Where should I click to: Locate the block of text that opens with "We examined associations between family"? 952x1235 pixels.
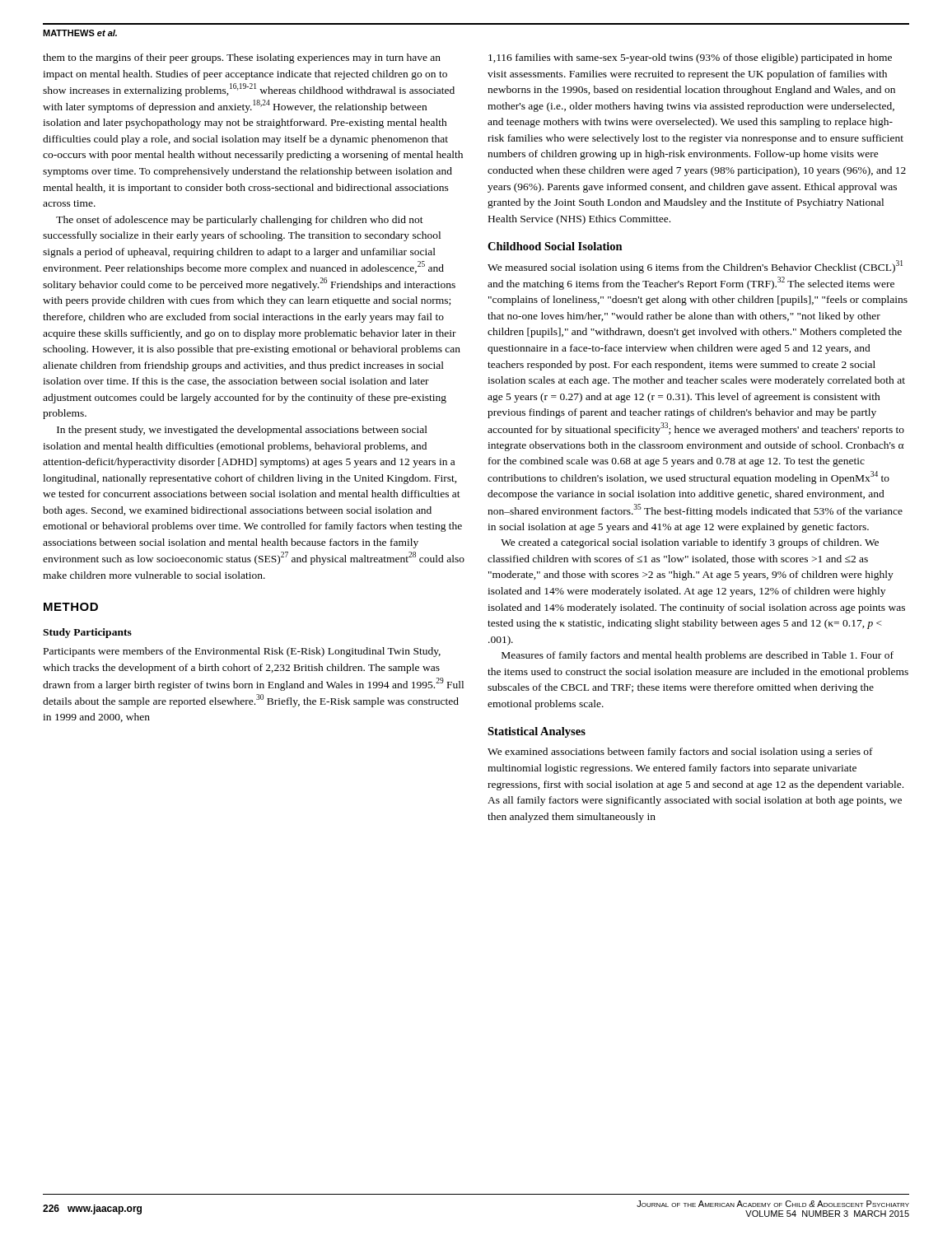698,784
